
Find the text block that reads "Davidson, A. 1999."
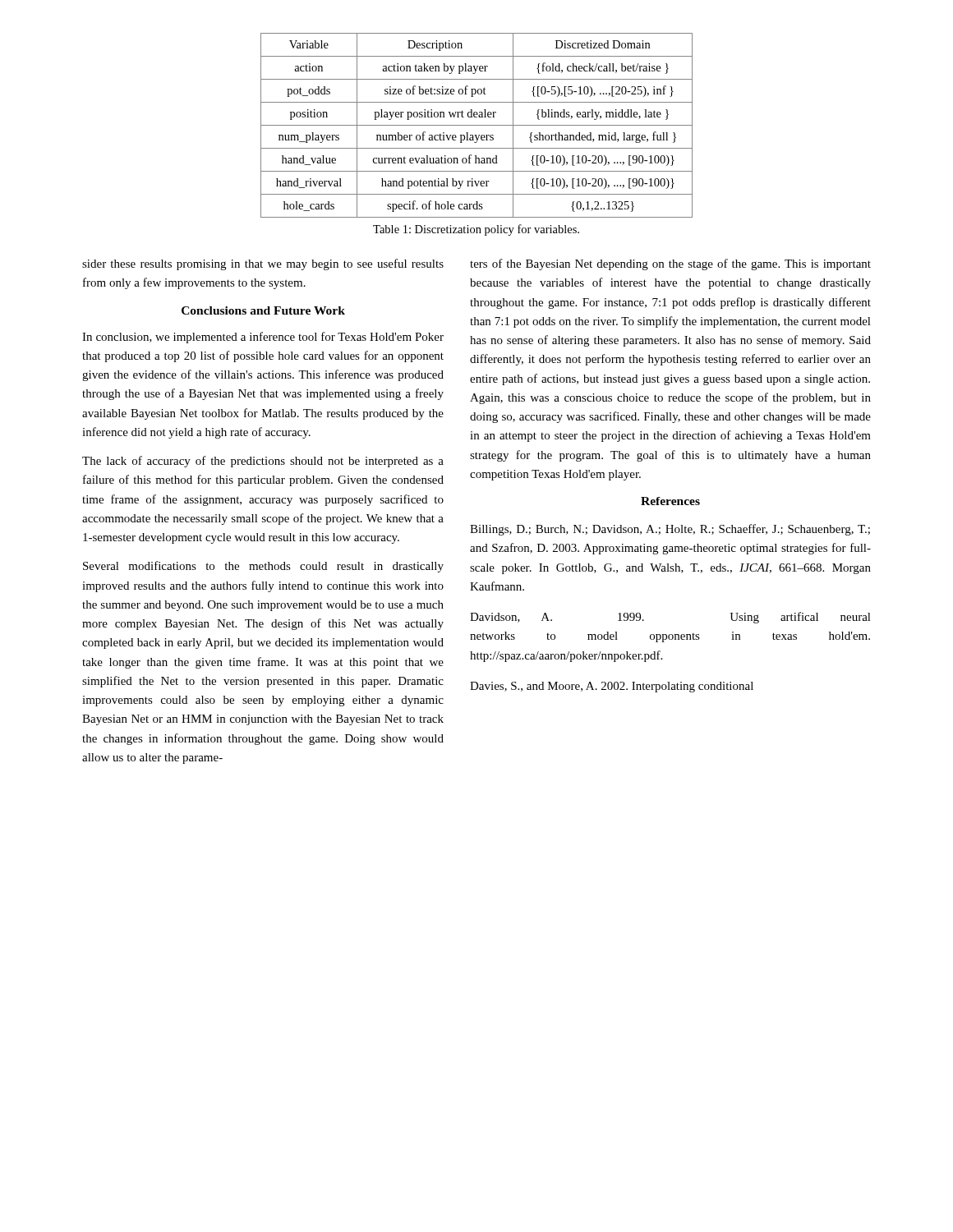pyautogui.click(x=670, y=636)
